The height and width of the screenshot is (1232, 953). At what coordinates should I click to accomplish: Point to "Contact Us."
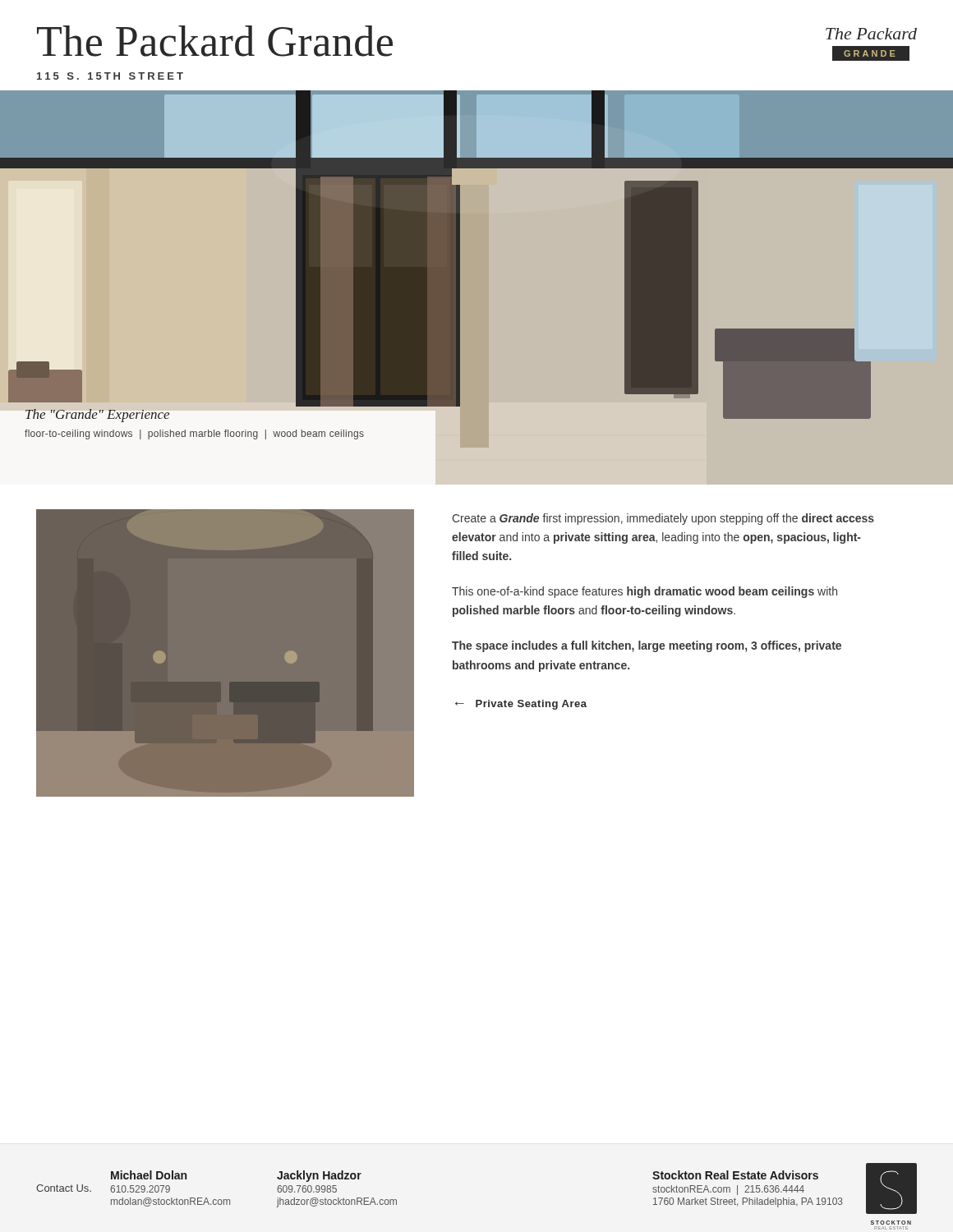point(64,1188)
